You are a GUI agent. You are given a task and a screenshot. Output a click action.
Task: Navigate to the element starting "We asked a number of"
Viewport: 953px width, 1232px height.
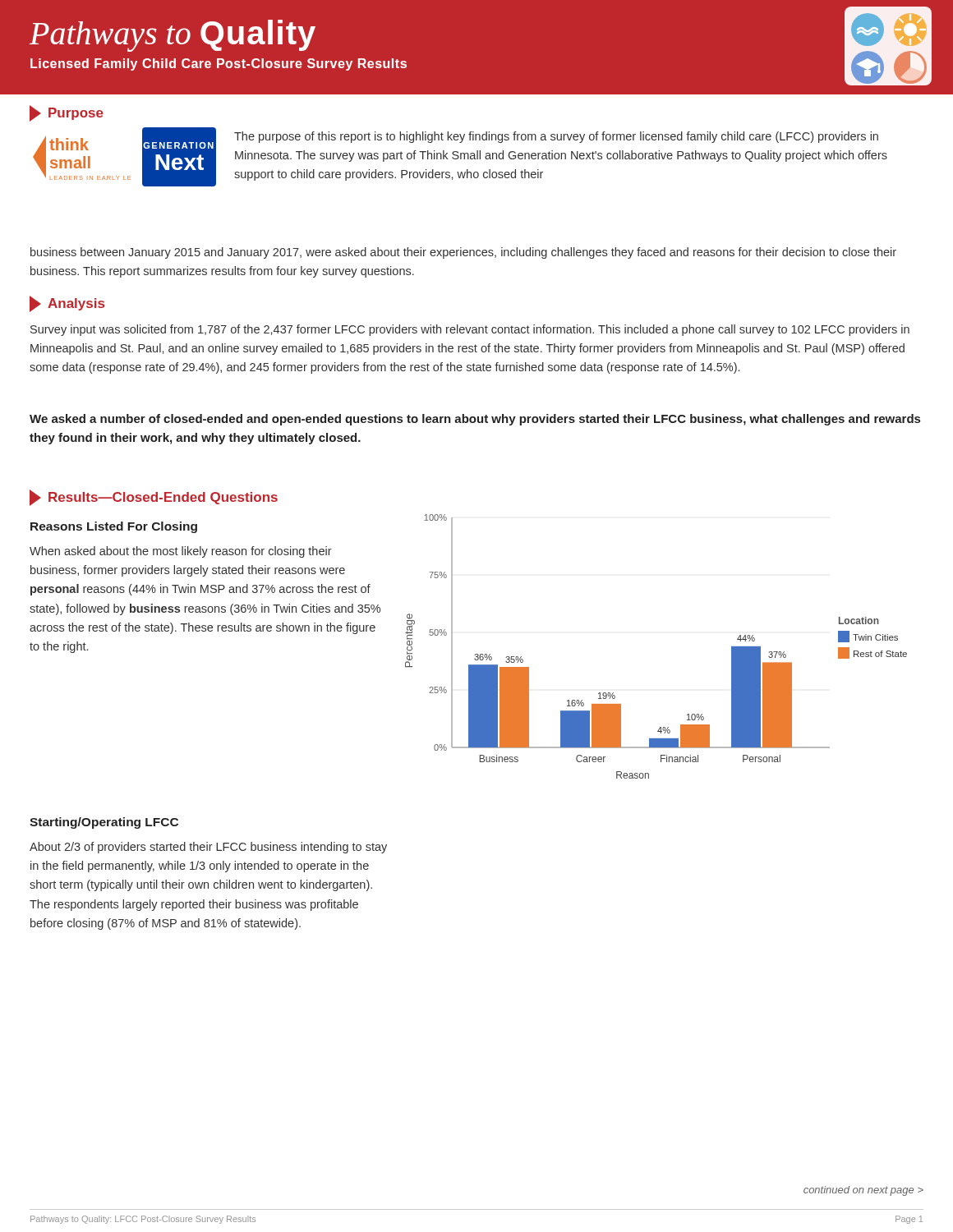[475, 428]
